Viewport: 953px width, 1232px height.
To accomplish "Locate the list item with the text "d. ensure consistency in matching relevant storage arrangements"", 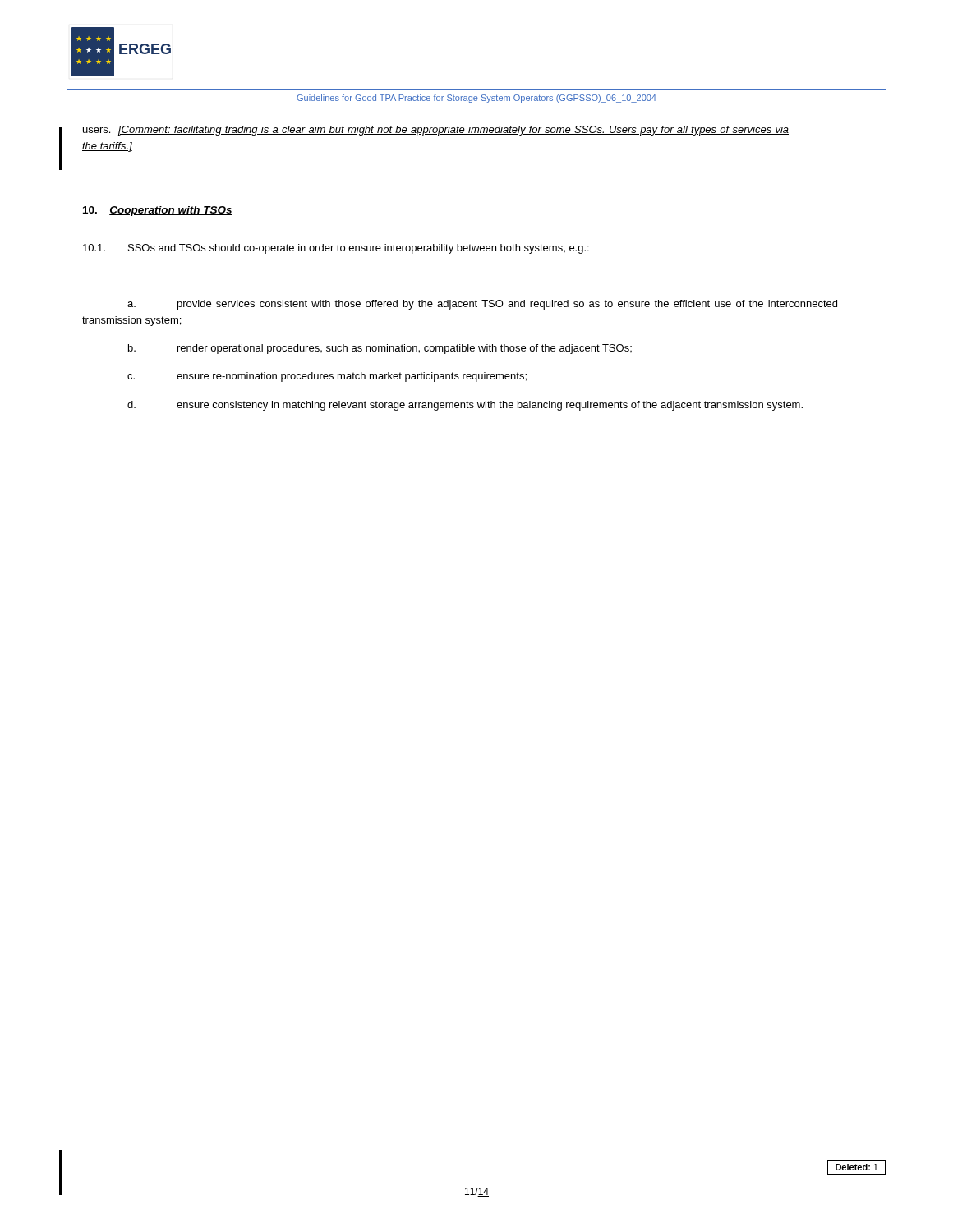I will tap(465, 405).
